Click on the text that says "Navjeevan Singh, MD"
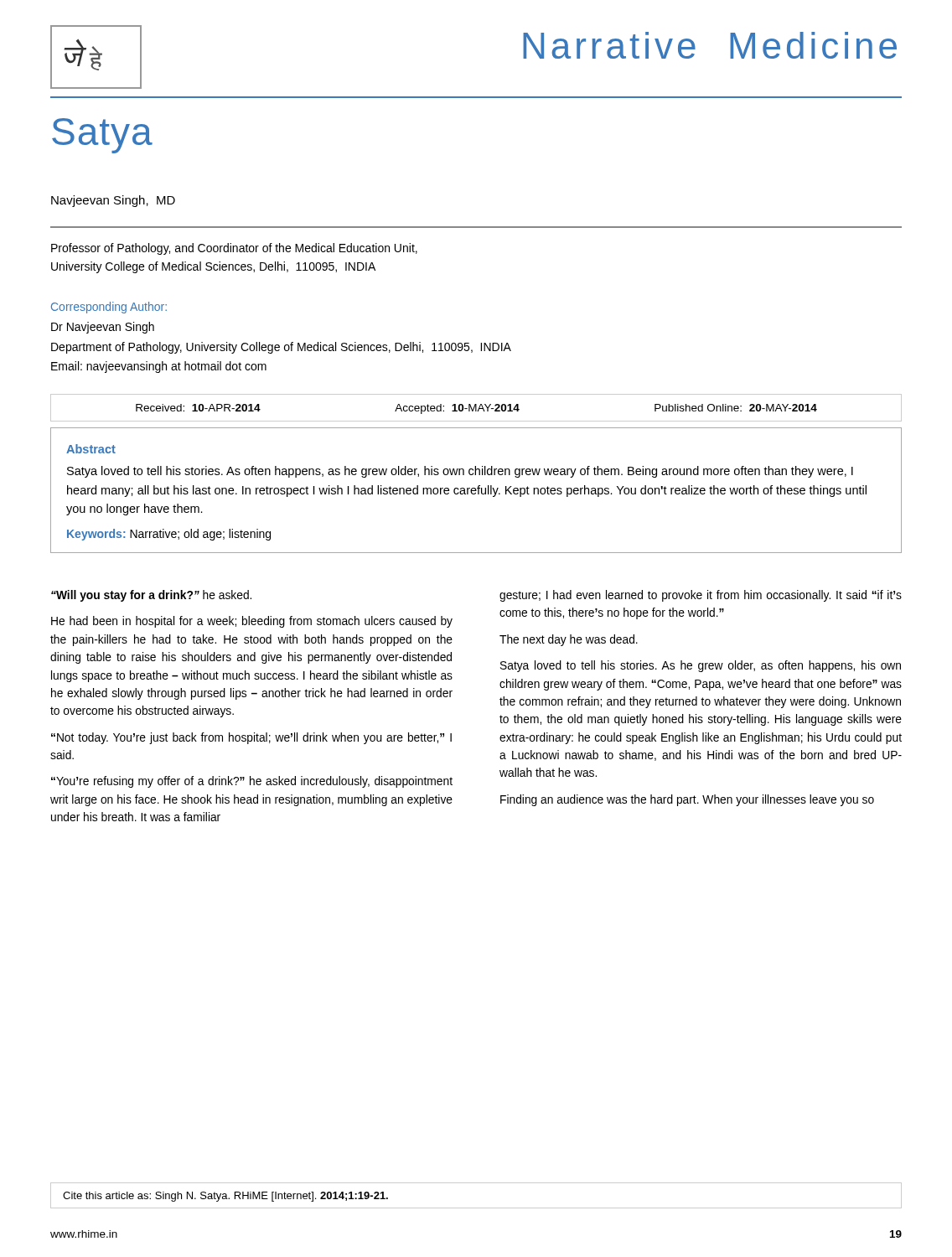Viewport: 952px width, 1257px height. point(113,200)
